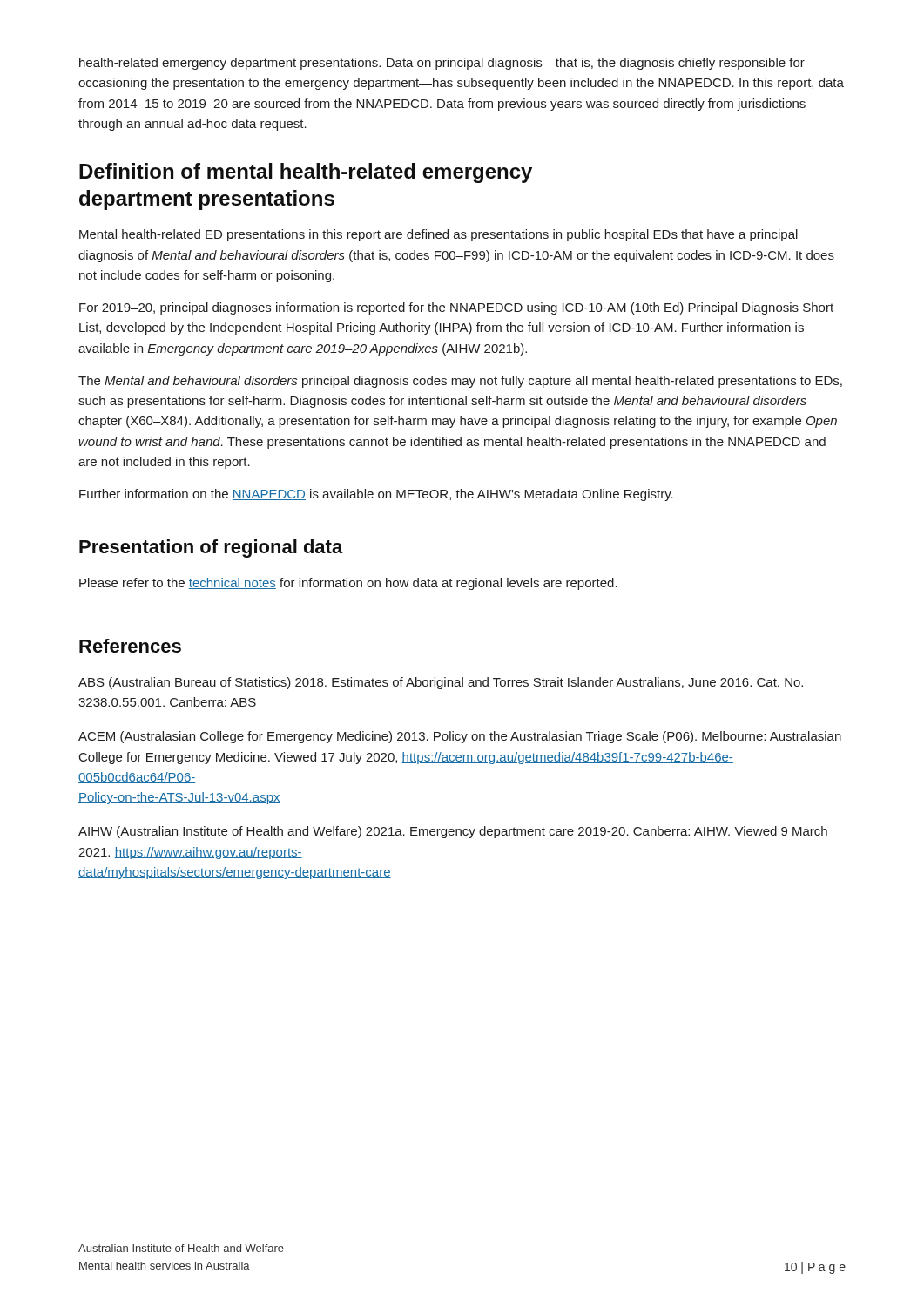Locate the block of text that opens with "Mental health-related ED presentations in"
Image resolution: width=924 pixels, height=1307 pixels.
(x=462, y=255)
